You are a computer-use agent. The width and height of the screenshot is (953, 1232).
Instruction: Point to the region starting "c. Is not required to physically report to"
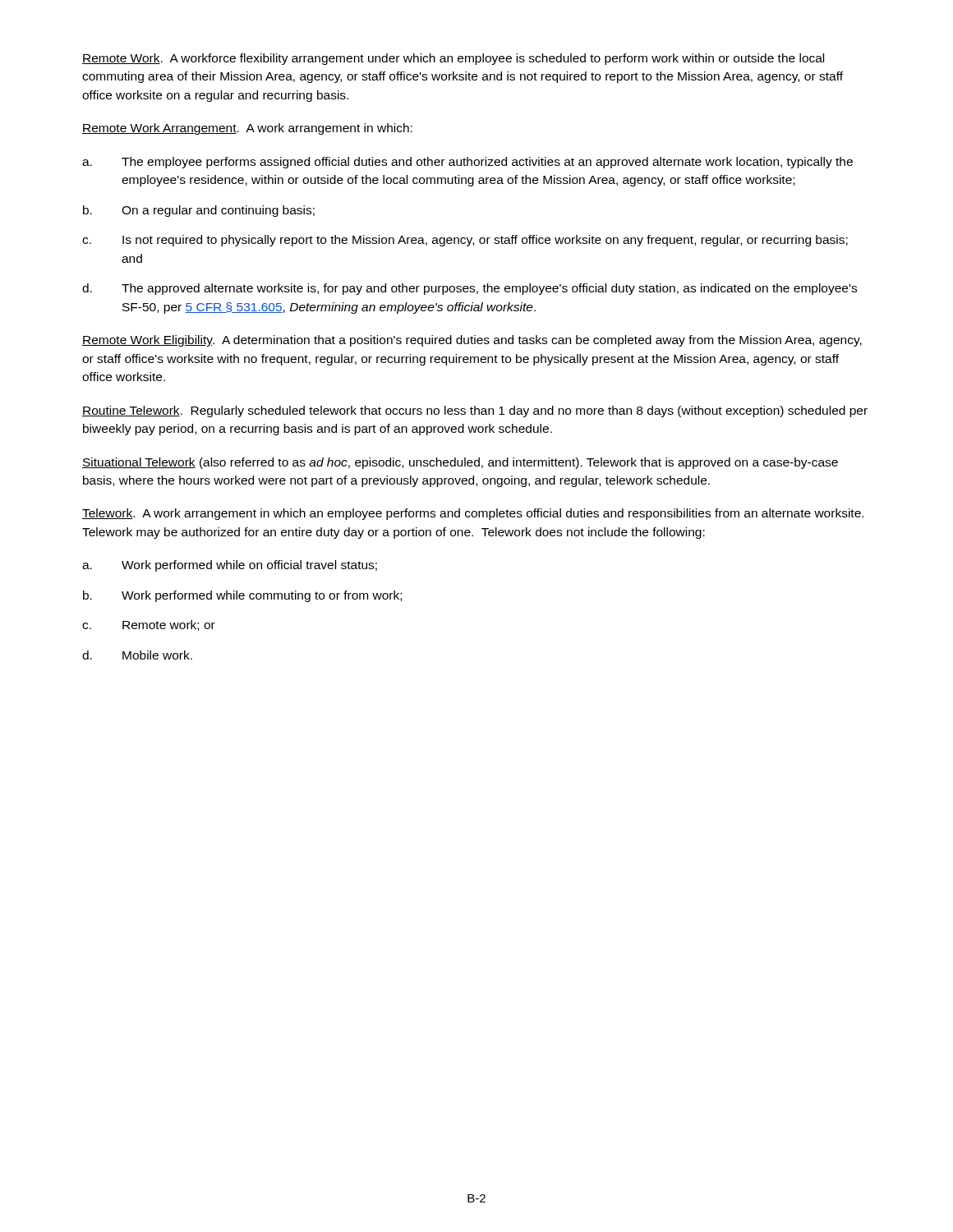476,249
